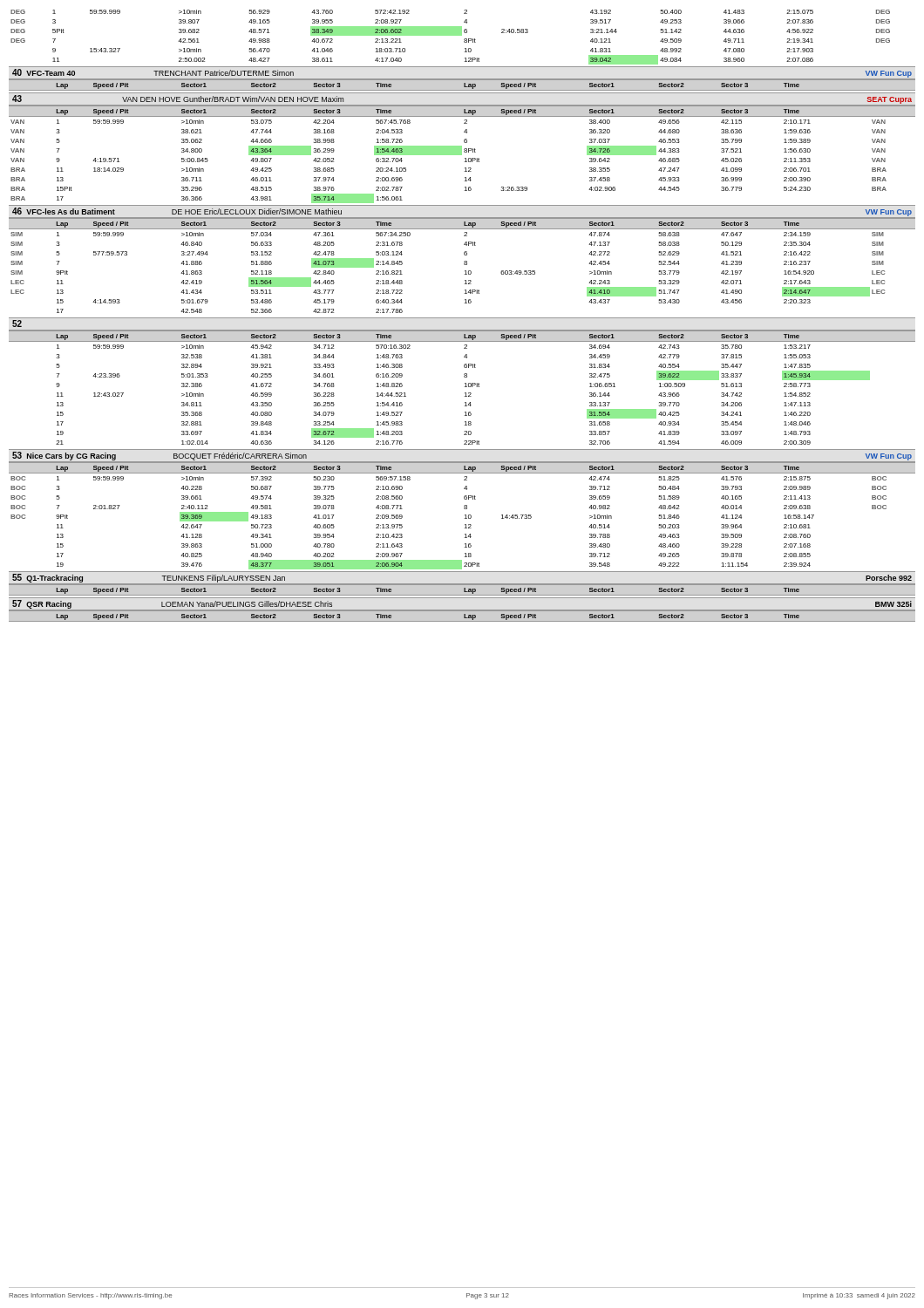This screenshot has height=1308, width=924.
Task: Locate the table with the text "12Pit"
Action: point(462,36)
